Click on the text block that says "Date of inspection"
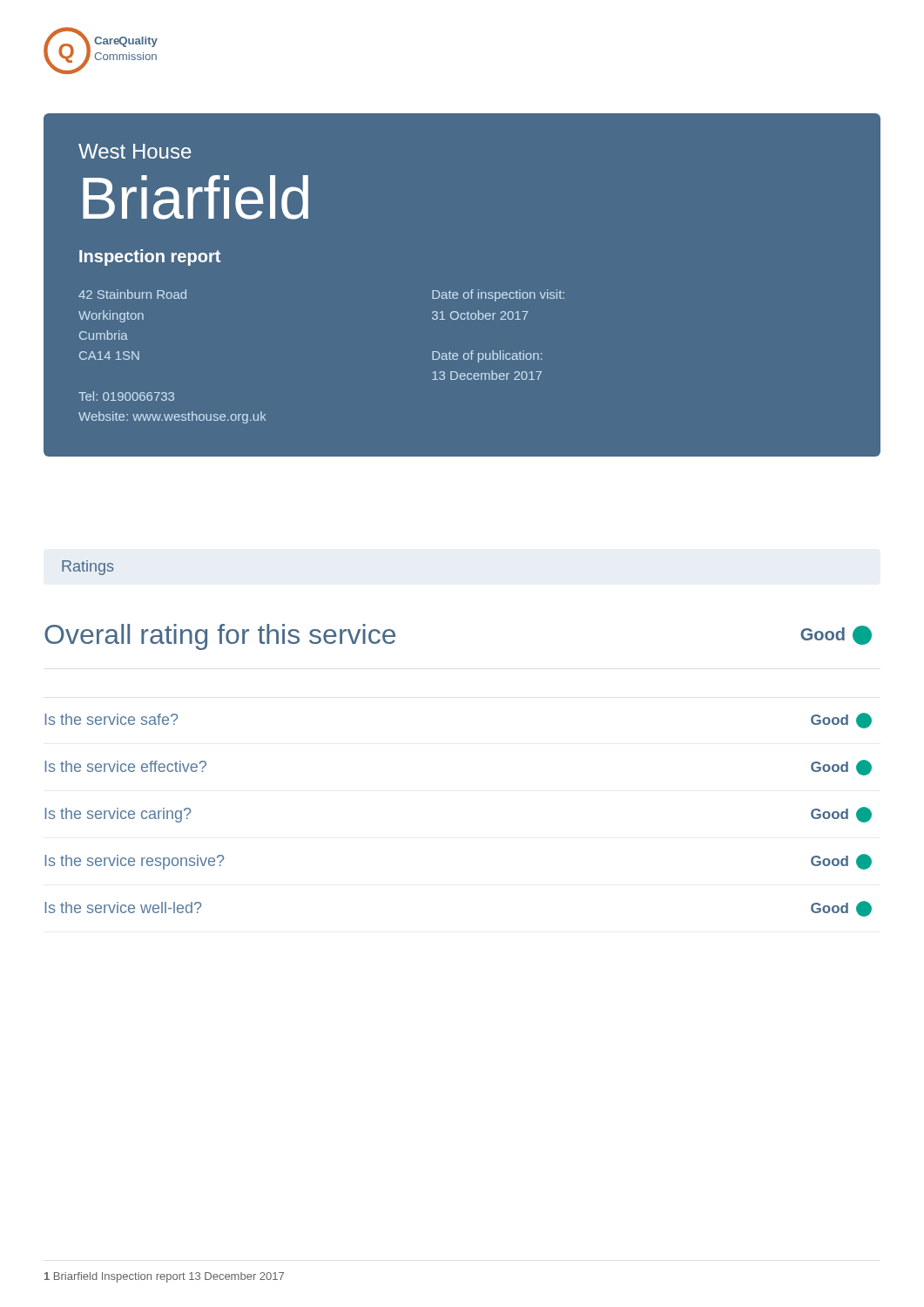Image resolution: width=924 pixels, height=1307 pixels. pyautogui.click(x=498, y=295)
